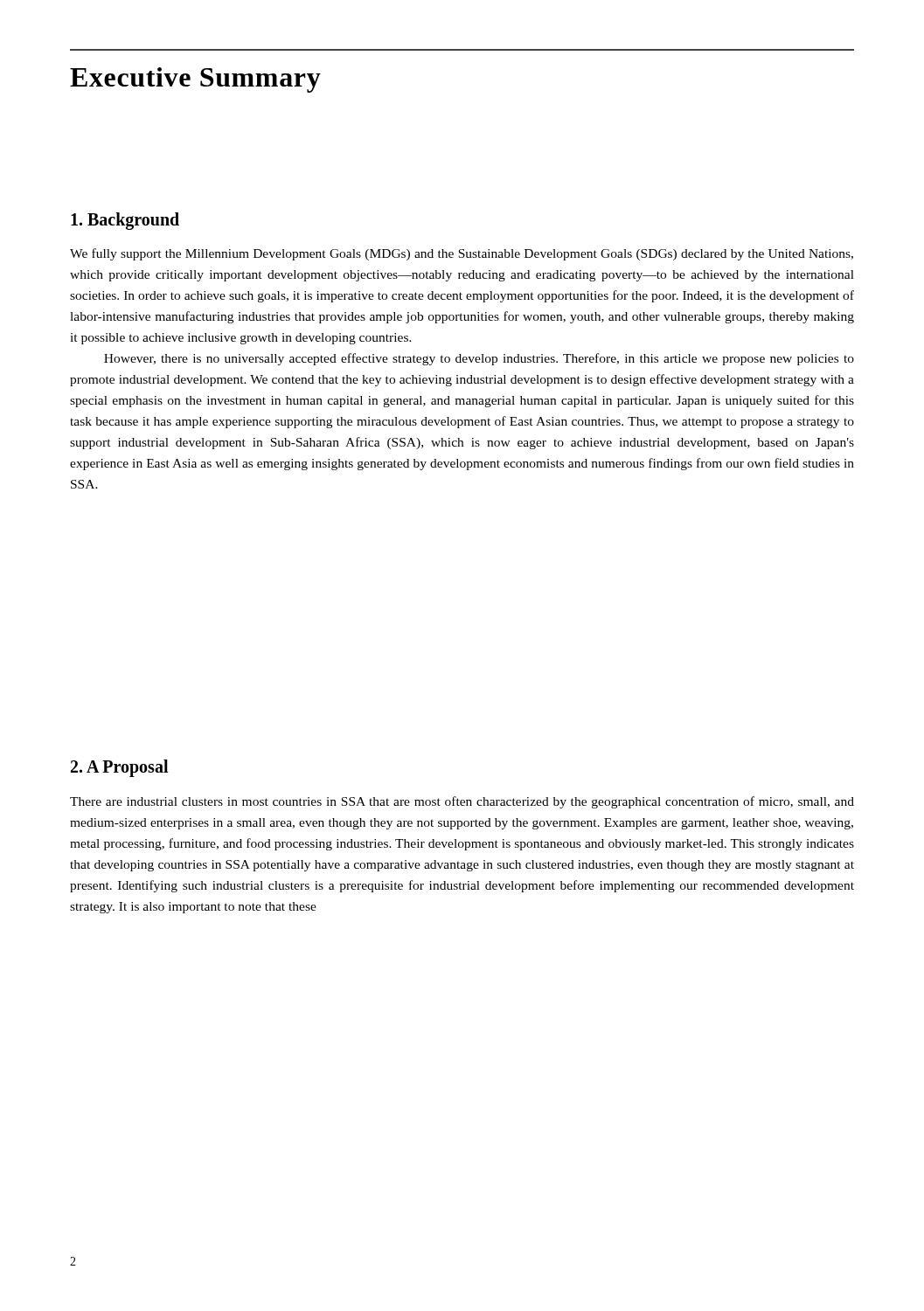Screen dimensions: 1311x924
Task: Point to the block beginning "We fully support the Millennium"
Action: click(x=462, y=369)
